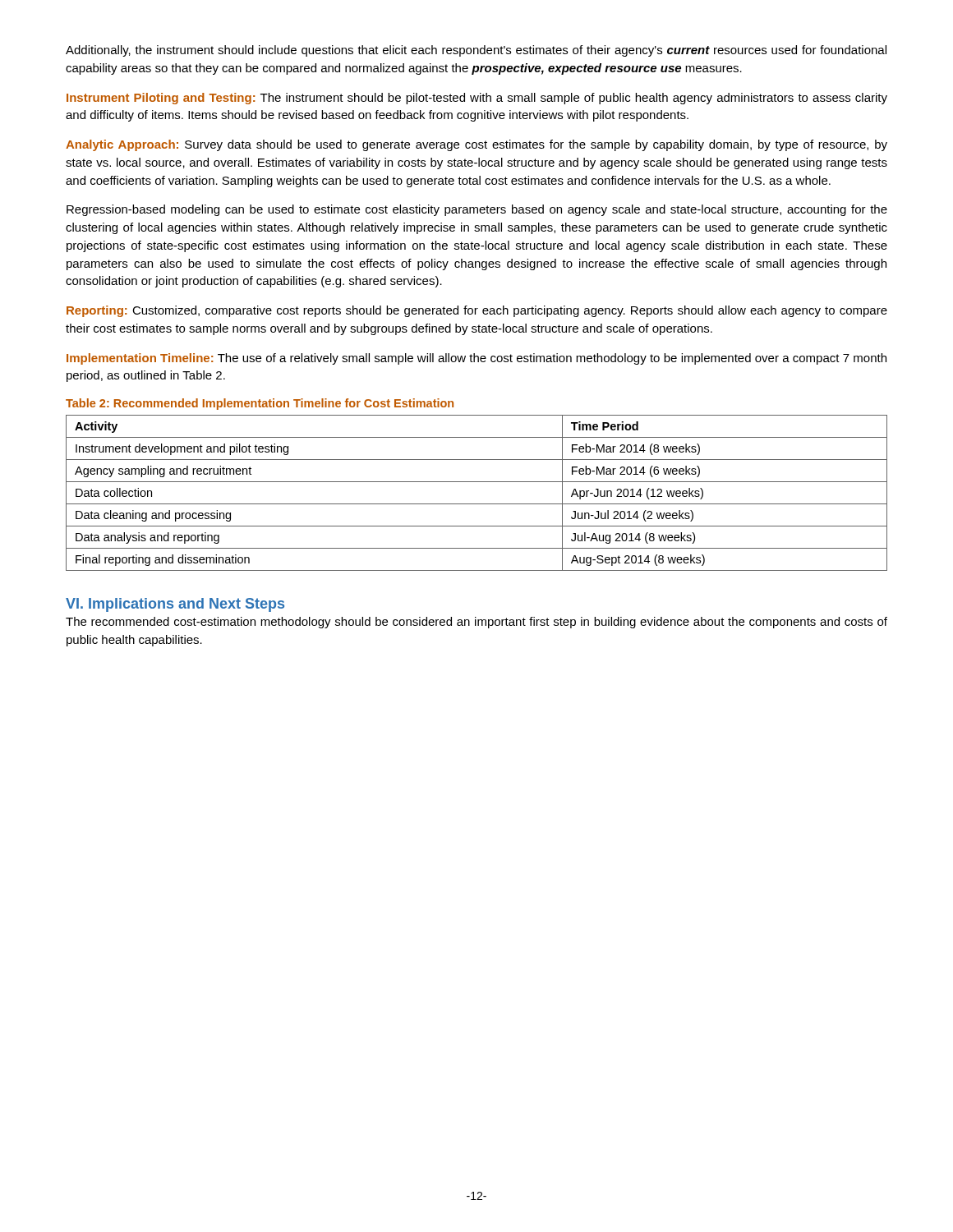Screen dimensions: 1232x953
Task: Click where it says "VI. Implications and Next Steps"
Action: click(x=175, y=604)
